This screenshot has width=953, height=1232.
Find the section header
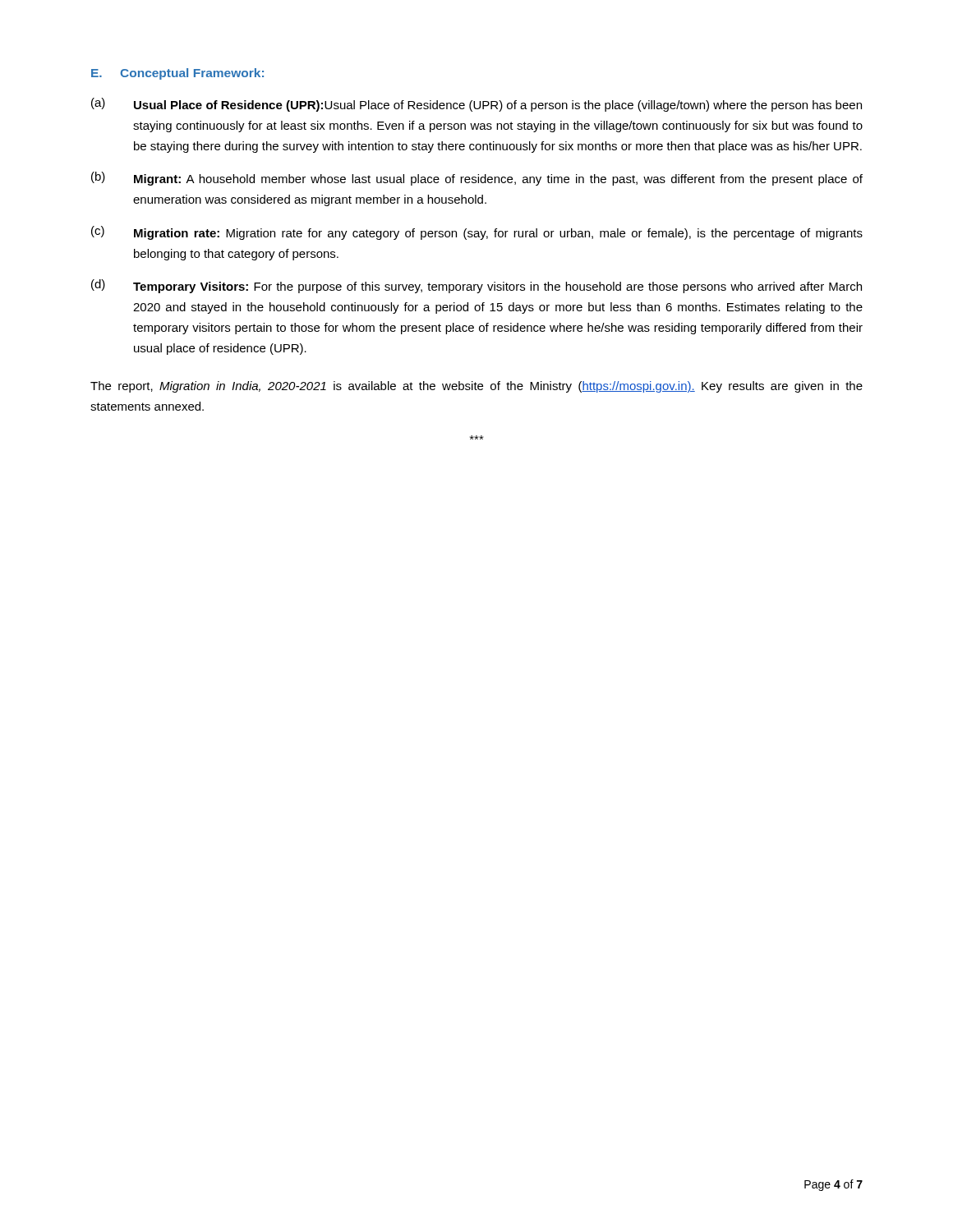pyautogui.click(x=178, y=73)
